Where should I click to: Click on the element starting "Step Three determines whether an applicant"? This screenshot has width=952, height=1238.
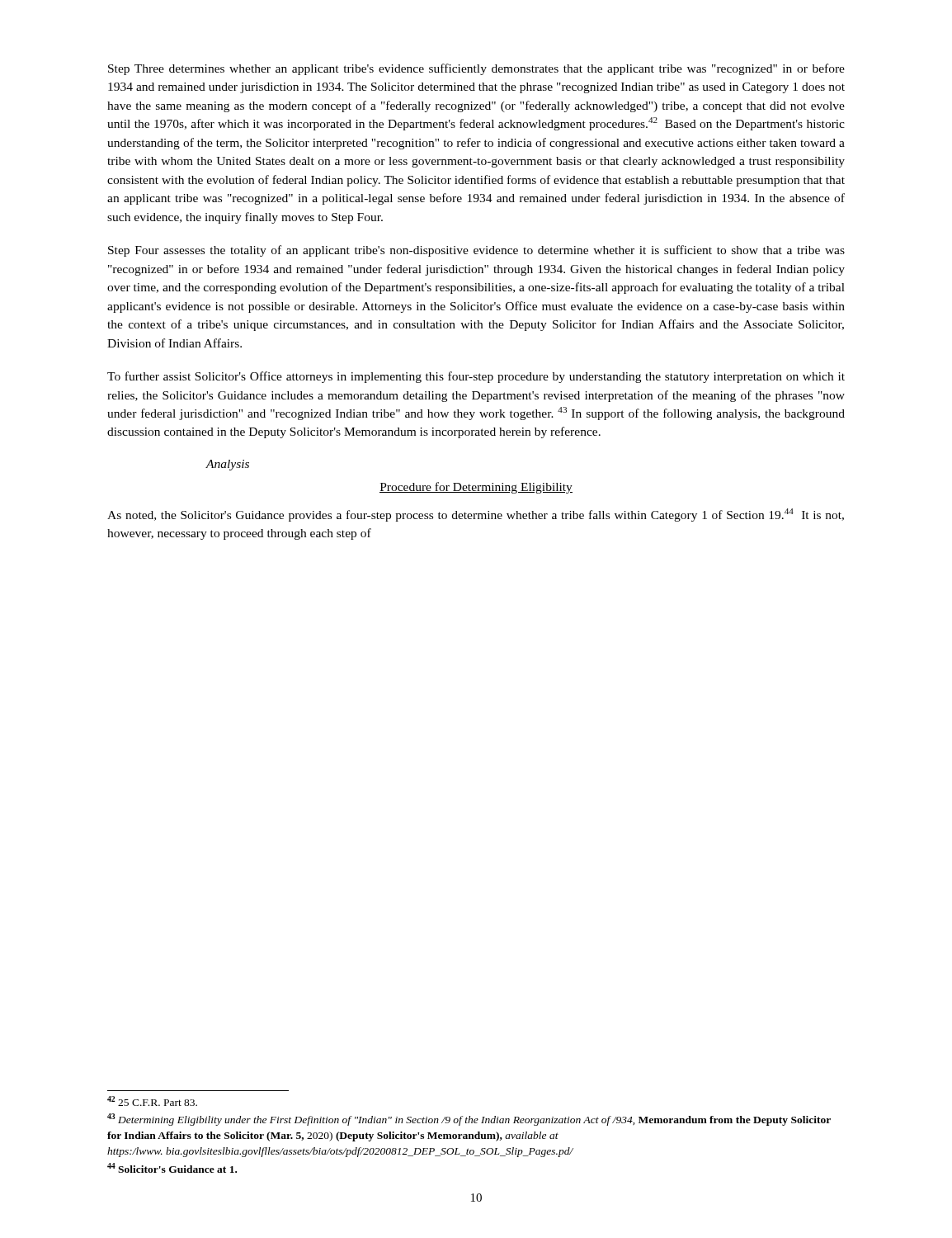[x=476, y=142]
